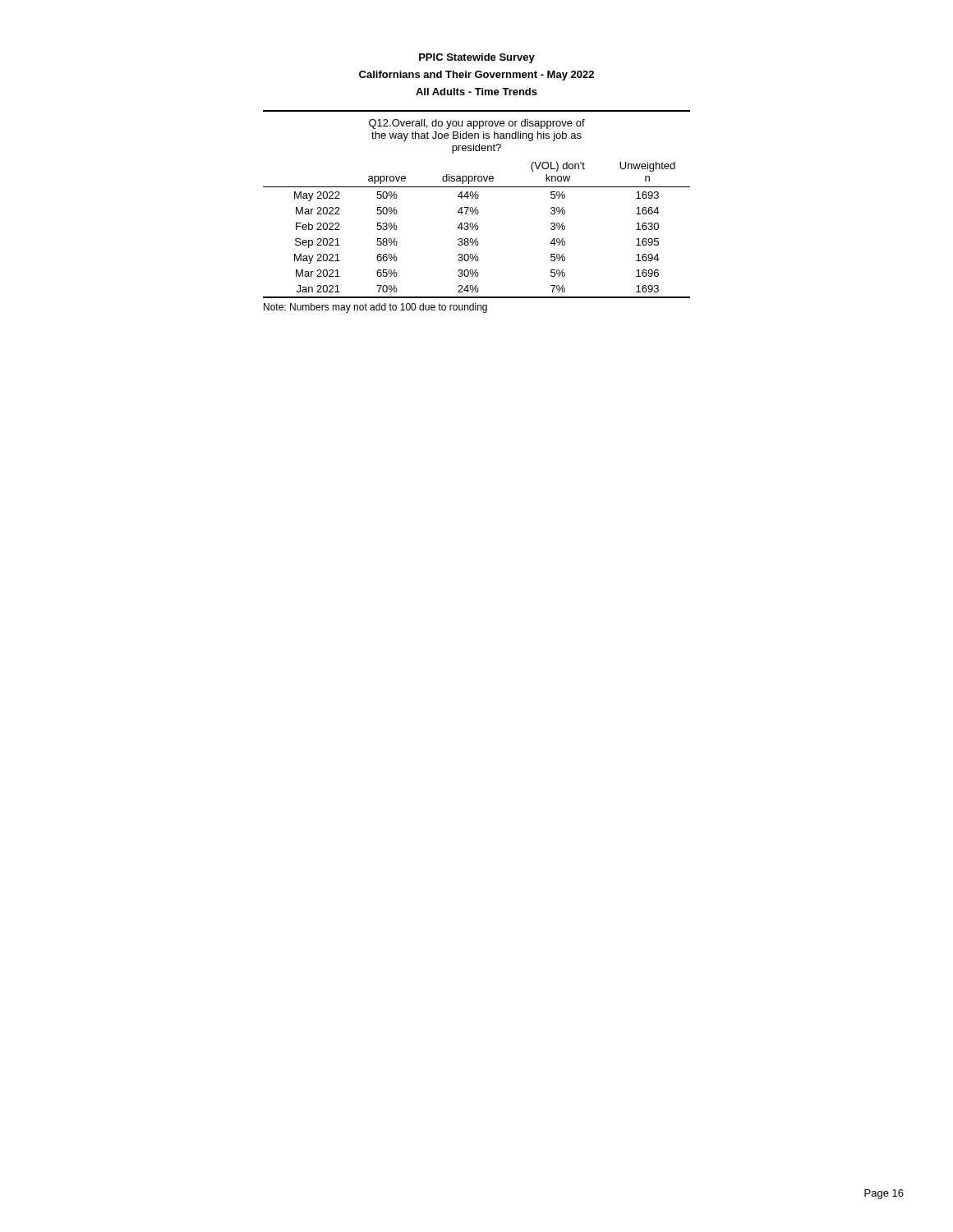This screenshot has width=953, height=1232.
Task: Select the title that reads "PPIC Statewide Survey Californians and Their Government -"
Action: point(476,74)
